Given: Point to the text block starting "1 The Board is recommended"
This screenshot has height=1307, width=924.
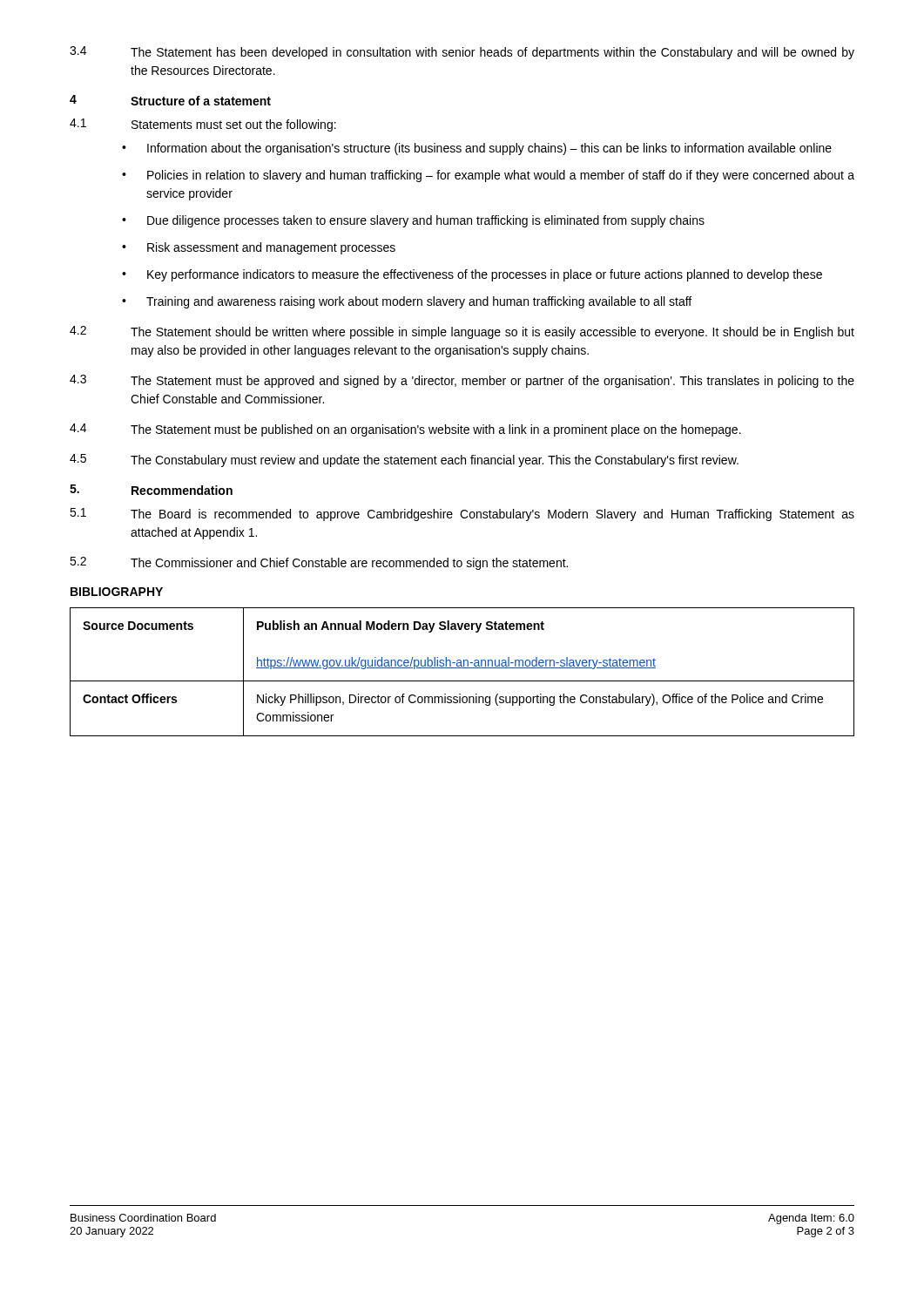Looking at the screenshot, I should [x=462, y=524].
